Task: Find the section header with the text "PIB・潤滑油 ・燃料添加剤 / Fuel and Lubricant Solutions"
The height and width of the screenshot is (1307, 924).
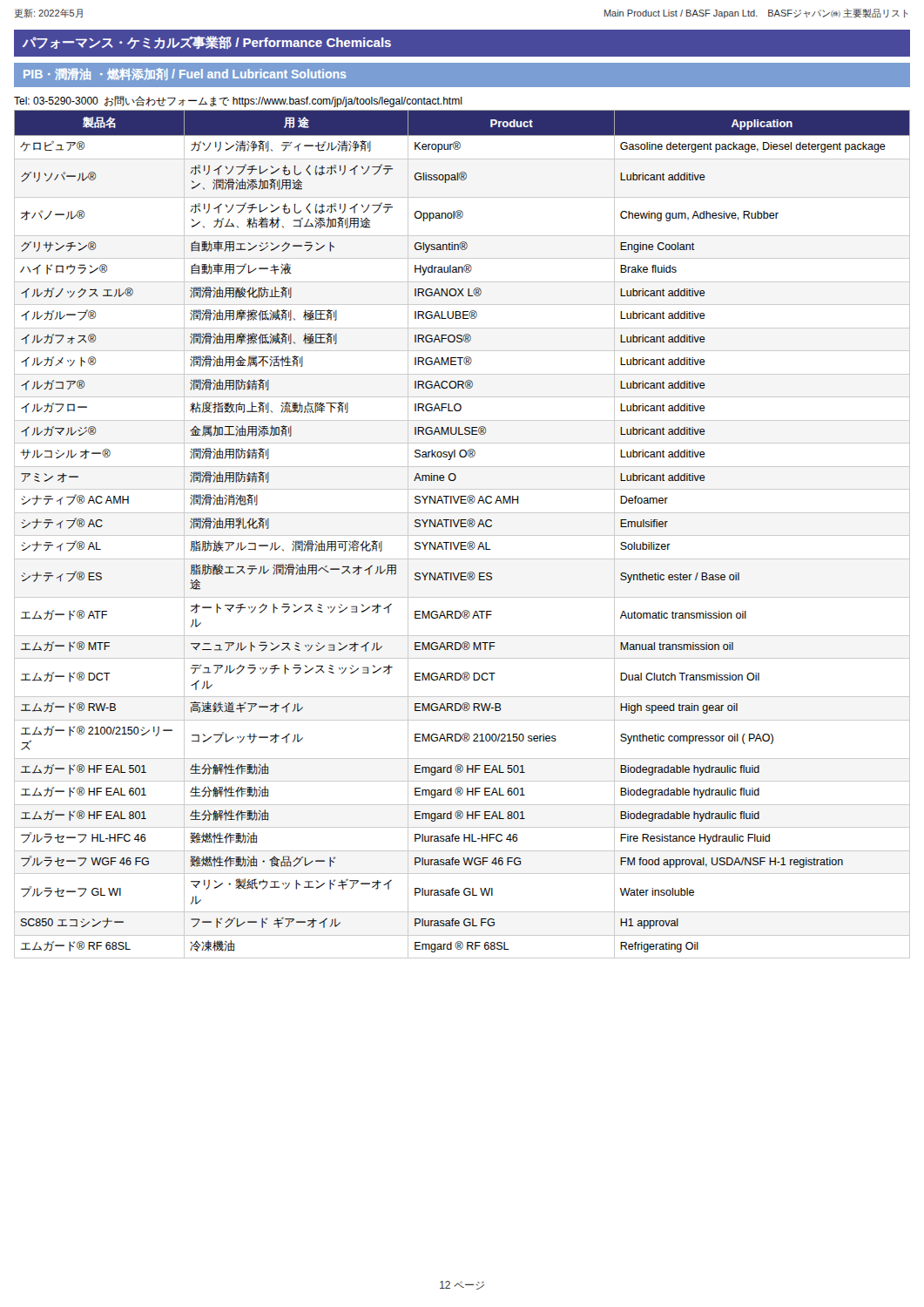Action: click(x=185, y=74)
